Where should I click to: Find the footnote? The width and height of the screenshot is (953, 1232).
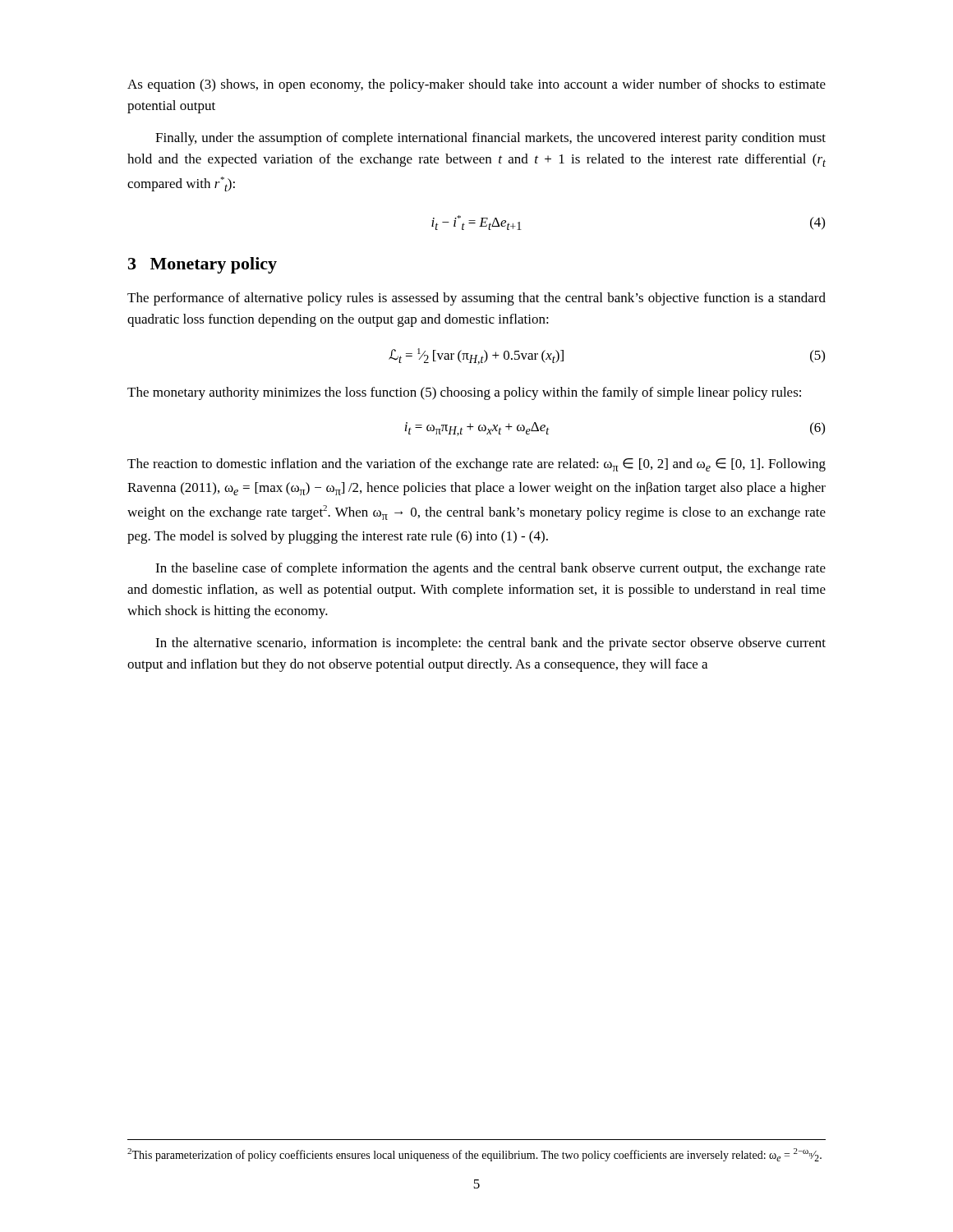(x=476, y=1155)
